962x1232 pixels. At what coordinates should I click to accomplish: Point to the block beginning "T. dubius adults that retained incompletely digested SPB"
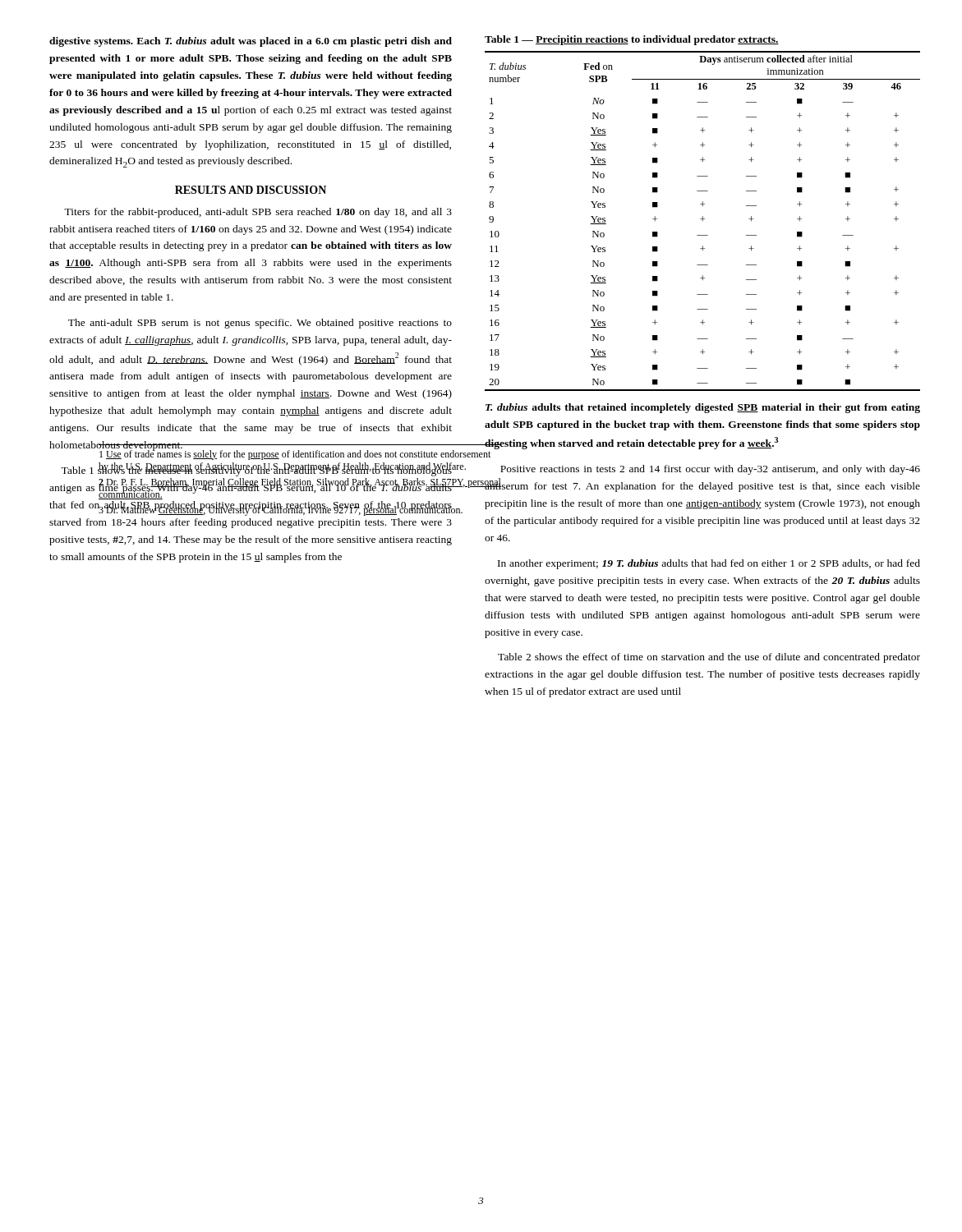click(x=702, y=425)
